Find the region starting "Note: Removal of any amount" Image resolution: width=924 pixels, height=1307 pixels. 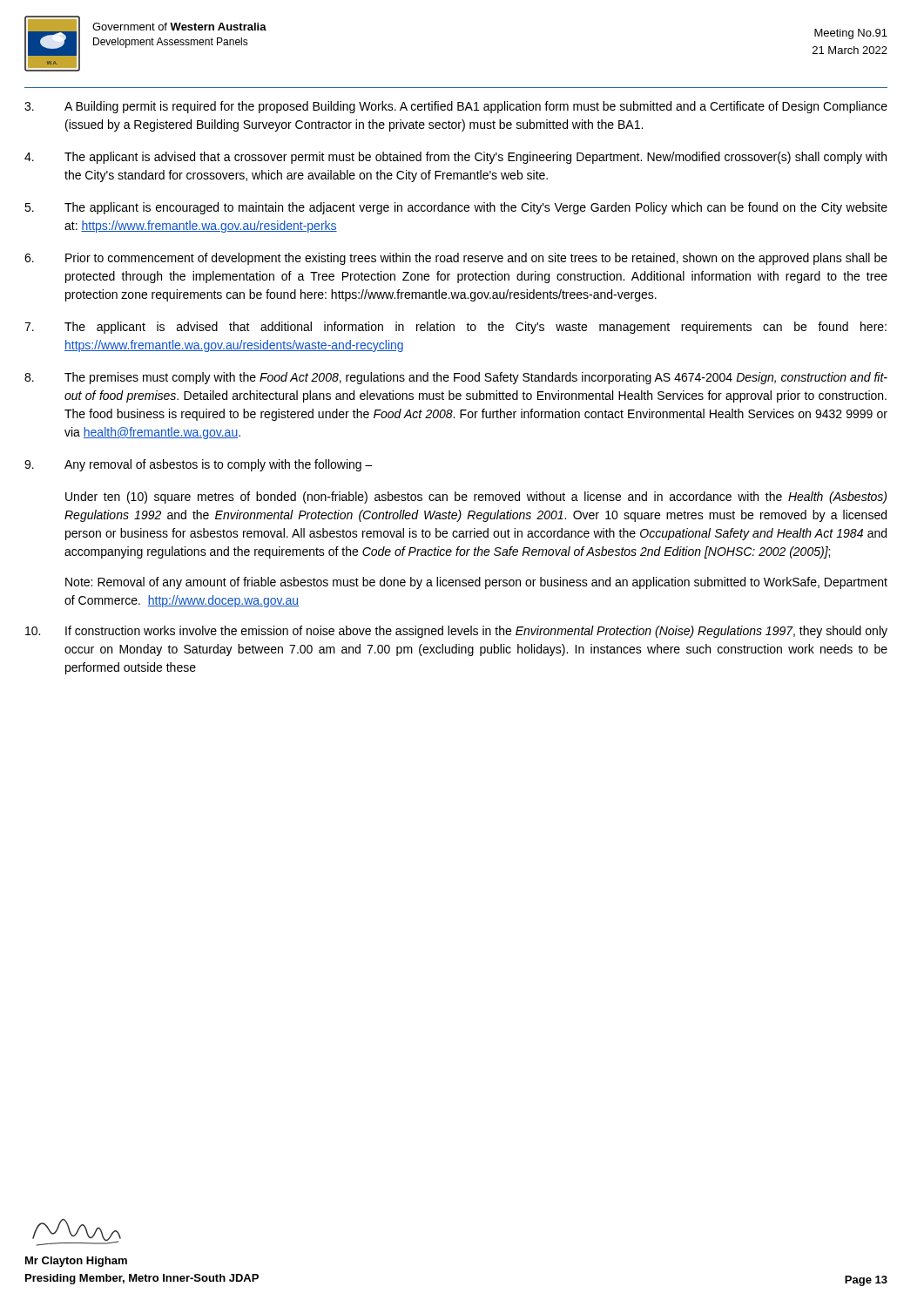[476, 591]
